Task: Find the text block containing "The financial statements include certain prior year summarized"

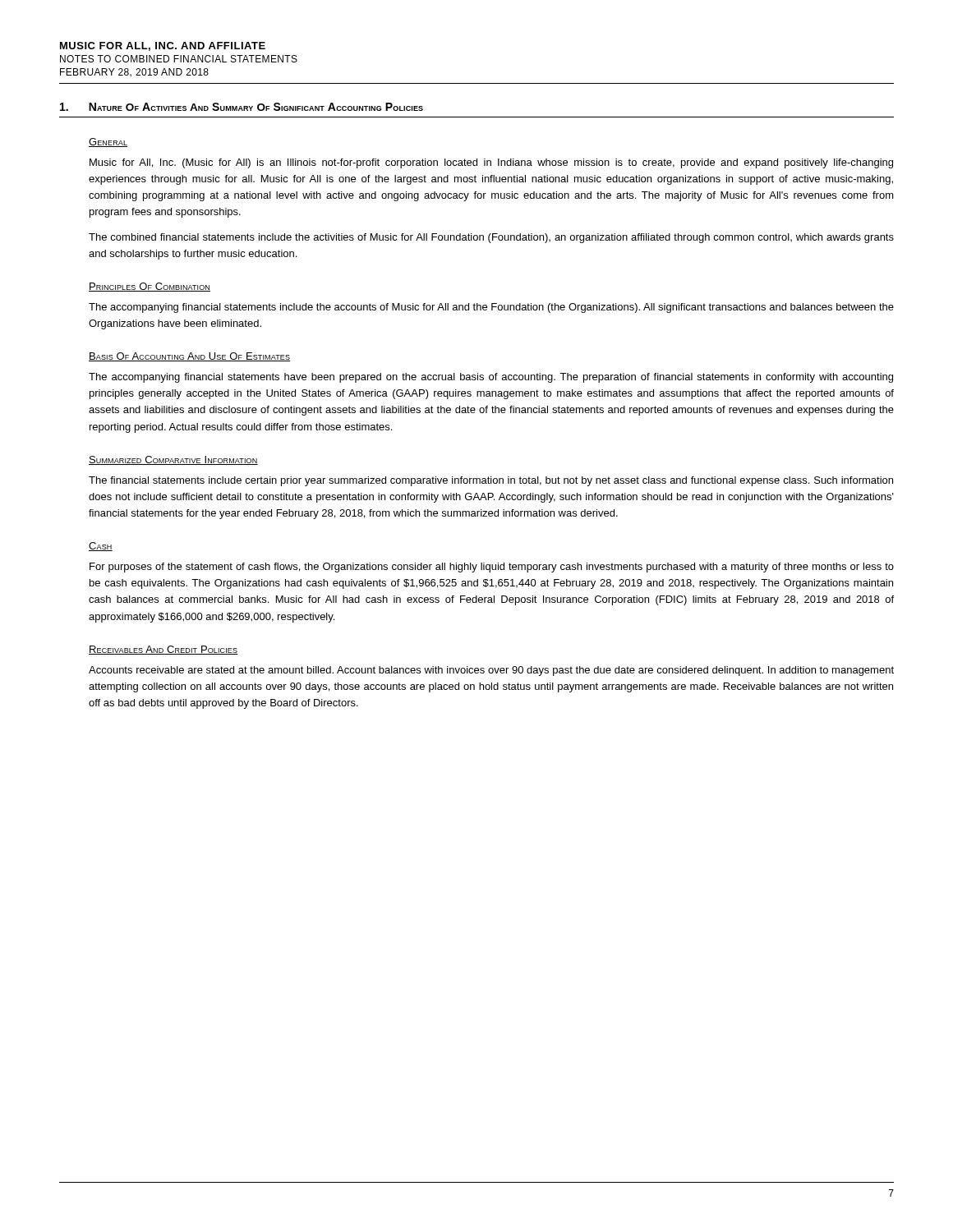Action: point(491,496)
